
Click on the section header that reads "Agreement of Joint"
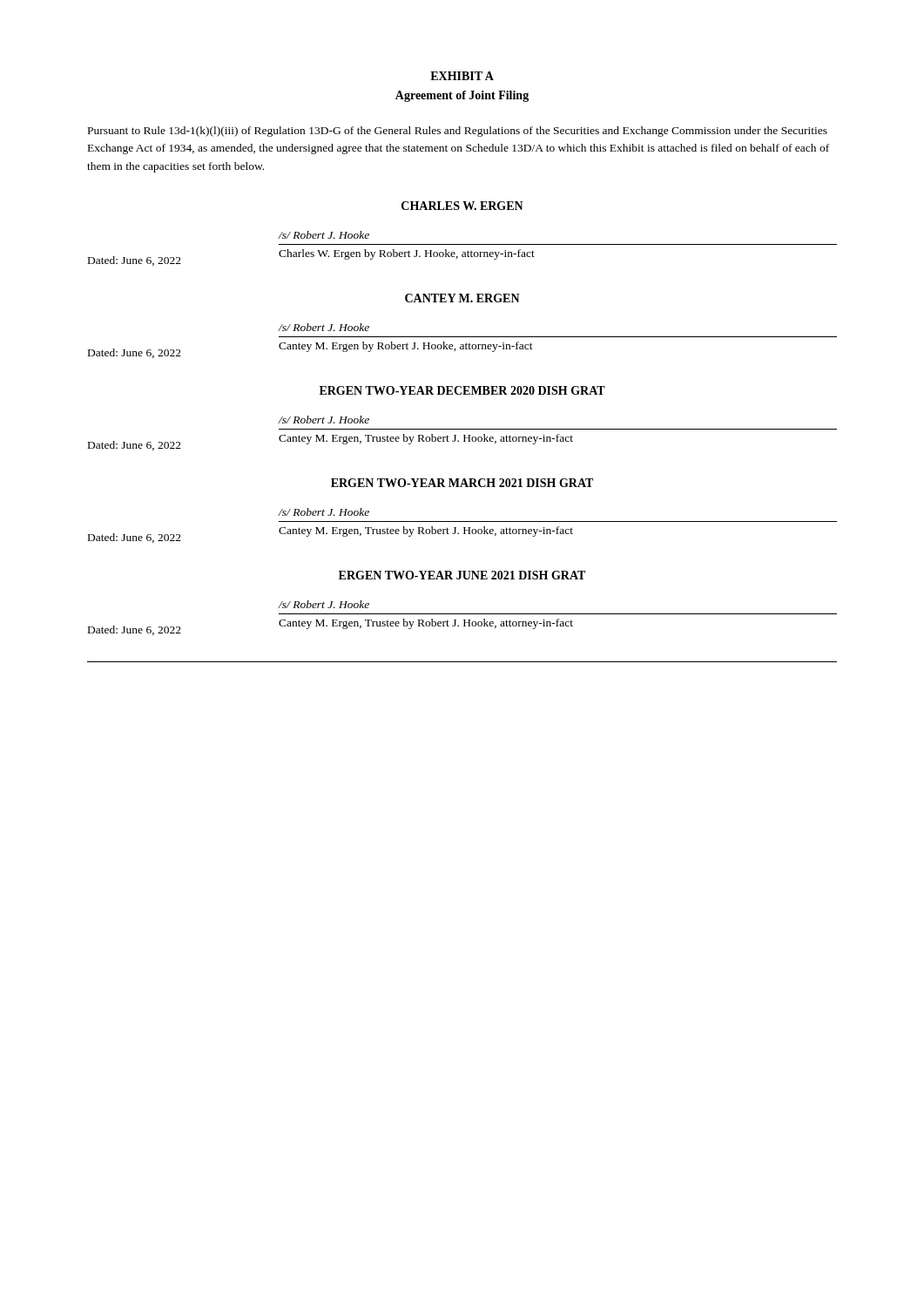pos(462,95)
